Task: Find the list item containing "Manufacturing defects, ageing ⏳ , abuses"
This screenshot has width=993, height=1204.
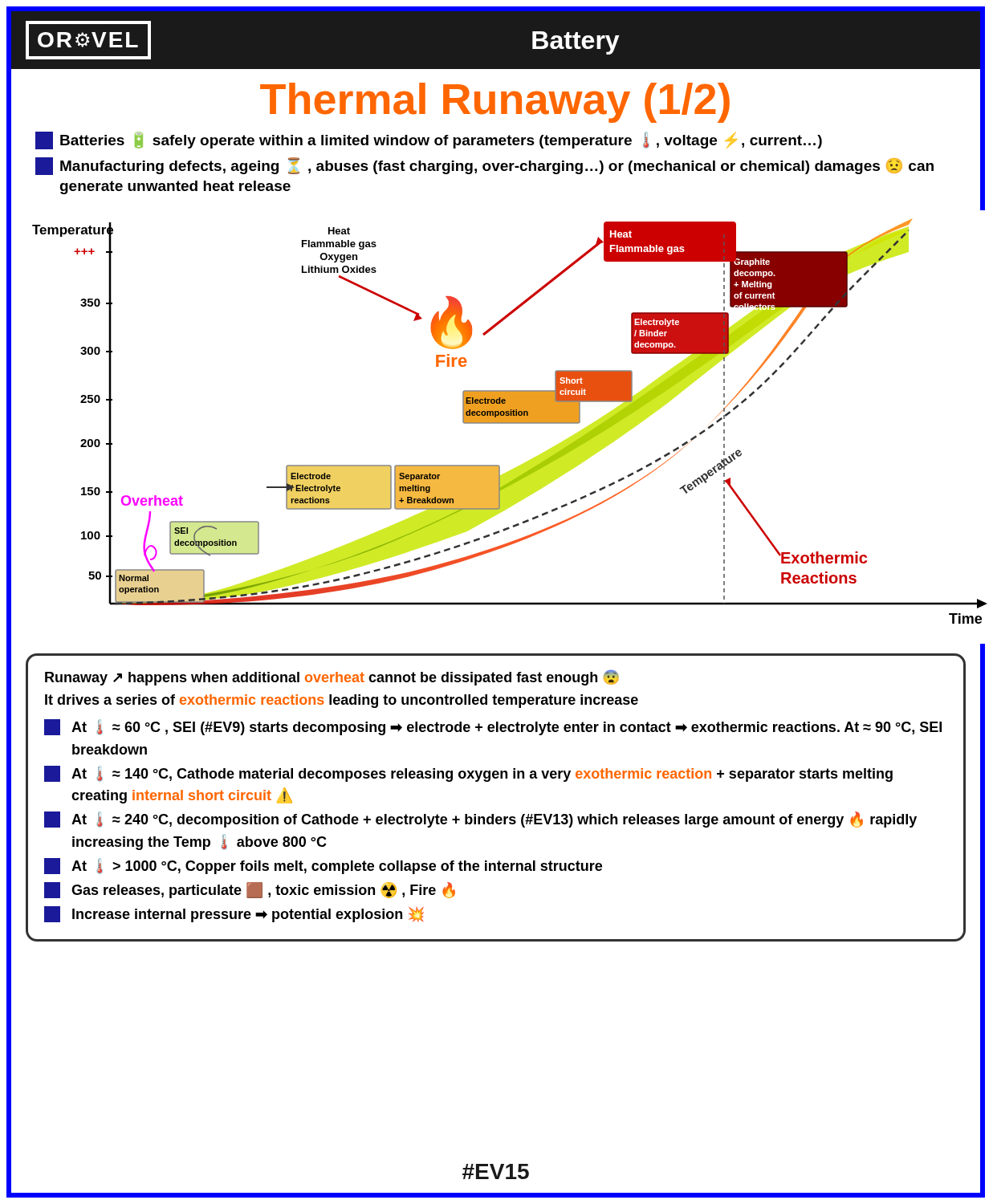Action: (500, 176)
